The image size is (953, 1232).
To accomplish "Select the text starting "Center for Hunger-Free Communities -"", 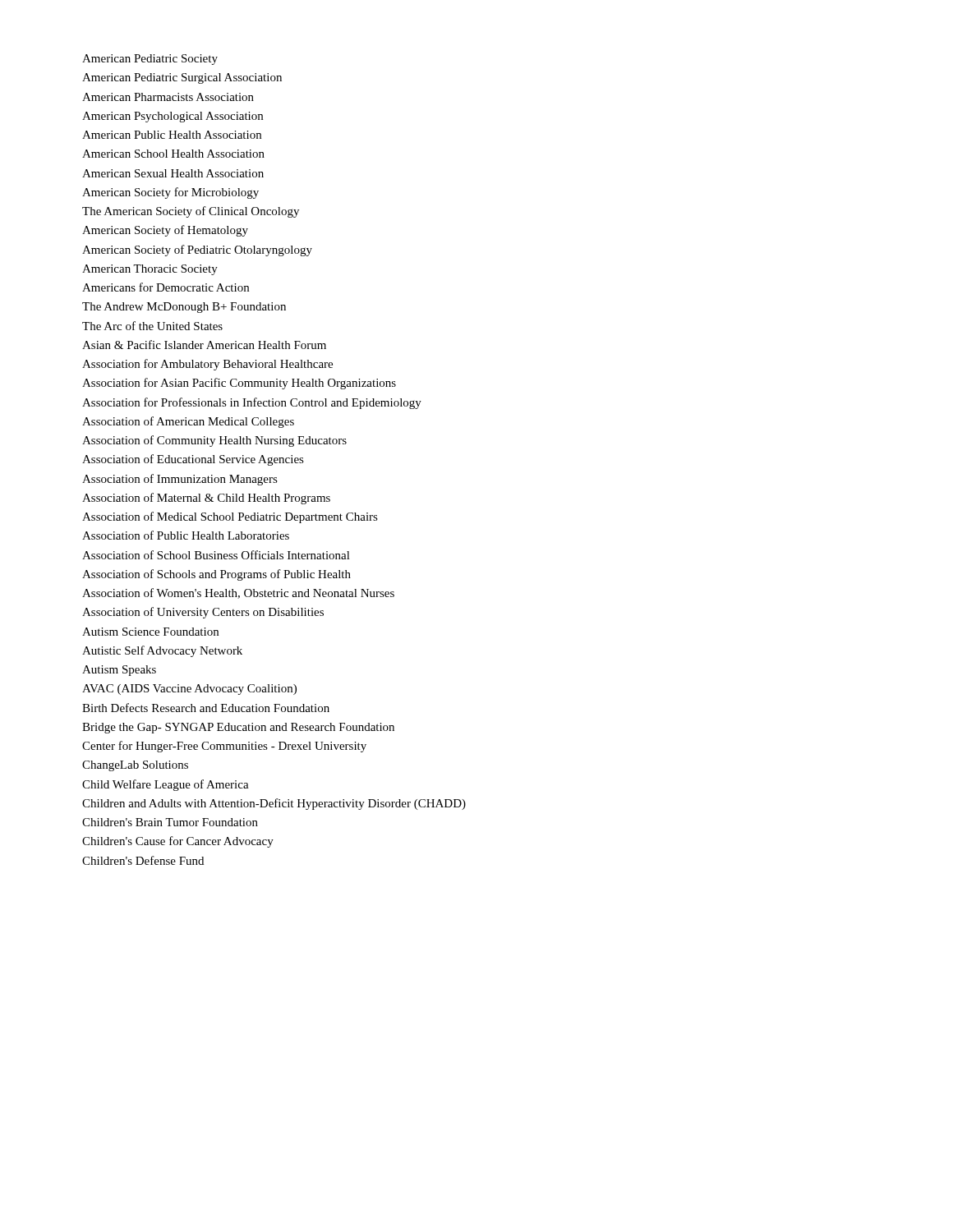I will (224, 746).
